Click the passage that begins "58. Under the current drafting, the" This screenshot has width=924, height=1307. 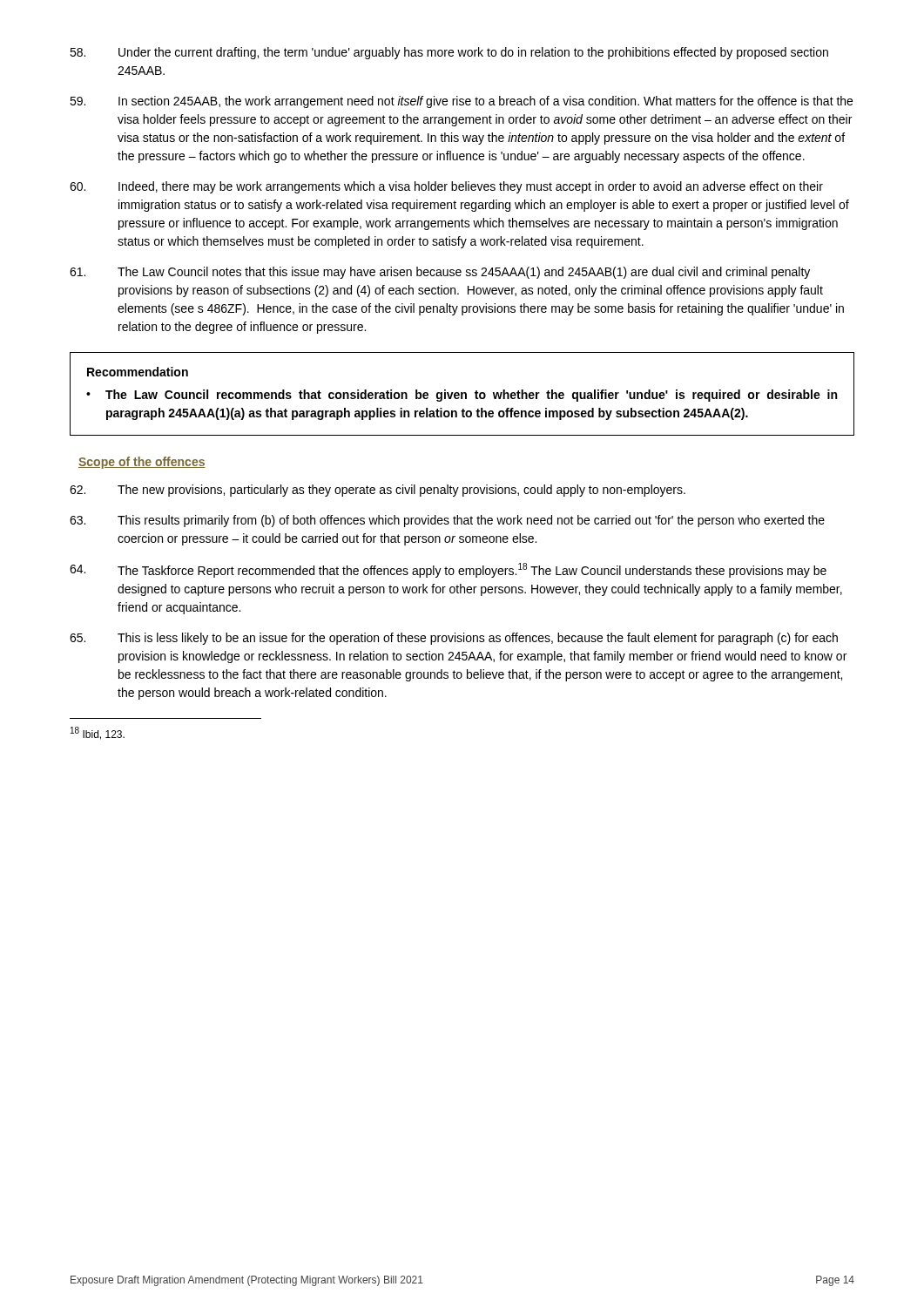pyautogui.click(x=462, y=62)
